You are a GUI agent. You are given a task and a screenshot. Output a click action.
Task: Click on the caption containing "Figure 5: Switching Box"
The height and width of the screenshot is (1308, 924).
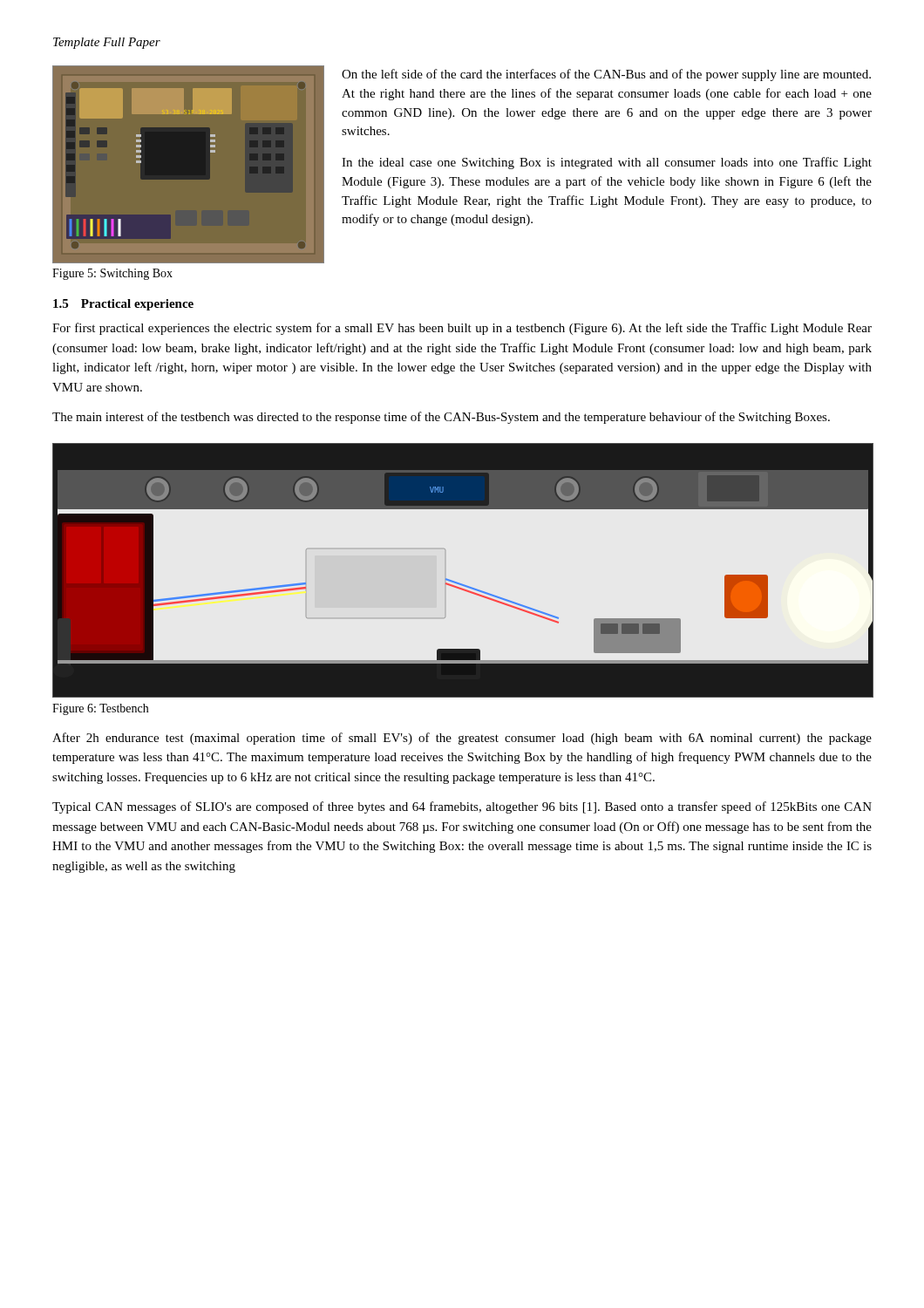click(x=112, y=273)
